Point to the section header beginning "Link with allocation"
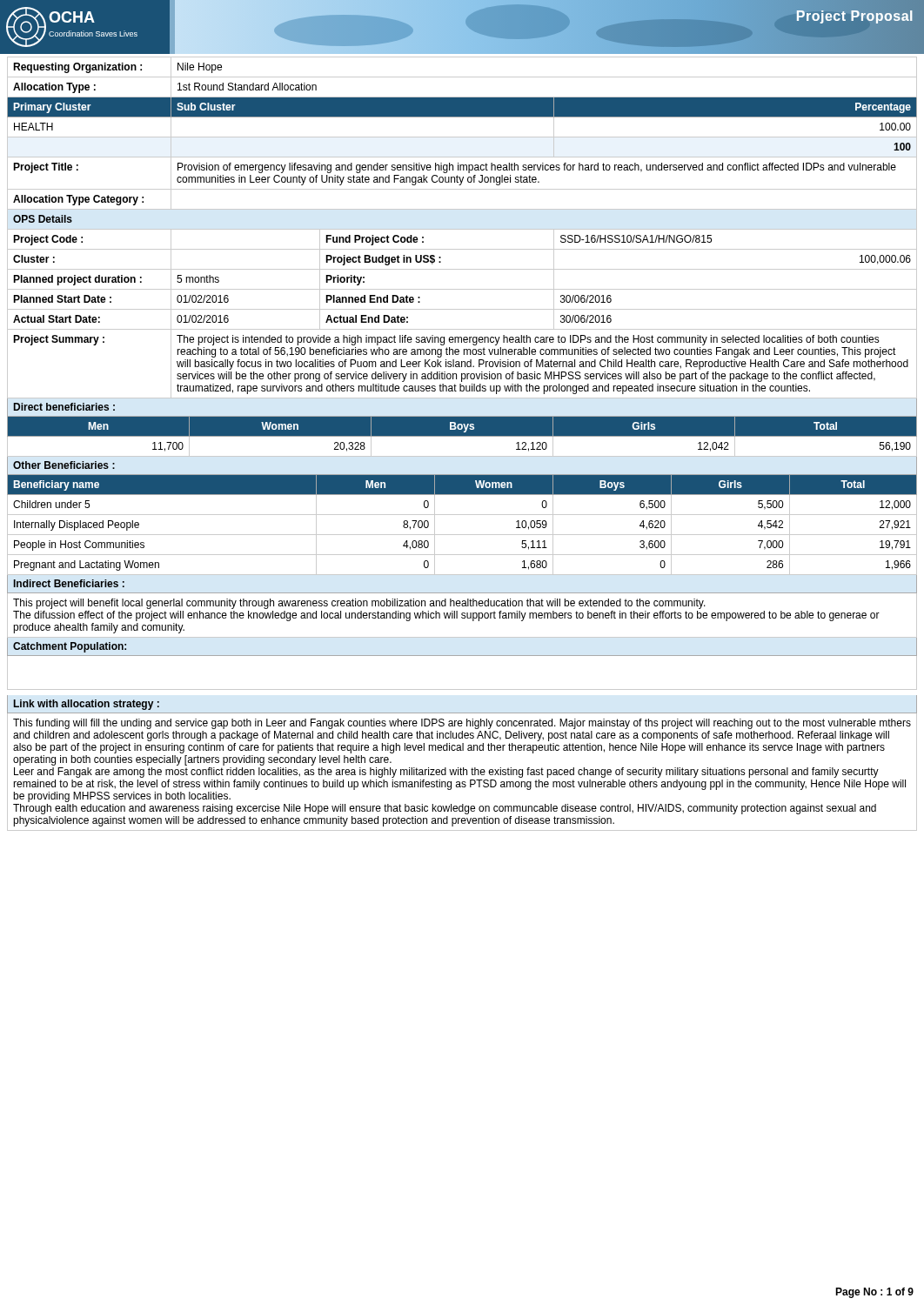Screen dimensions: 1305x924 (x=86, y=704)
